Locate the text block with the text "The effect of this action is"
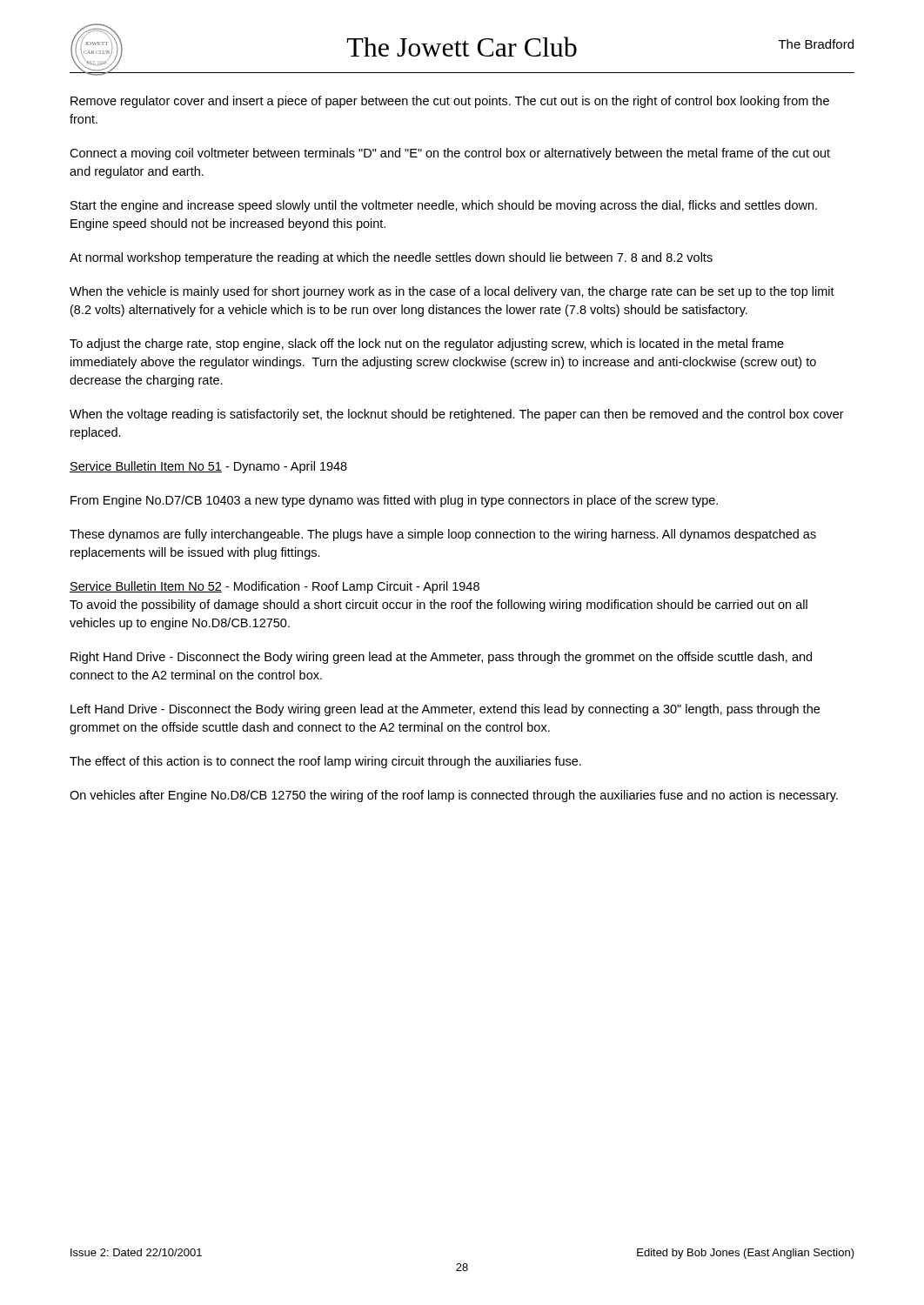 tap(326, 762)
